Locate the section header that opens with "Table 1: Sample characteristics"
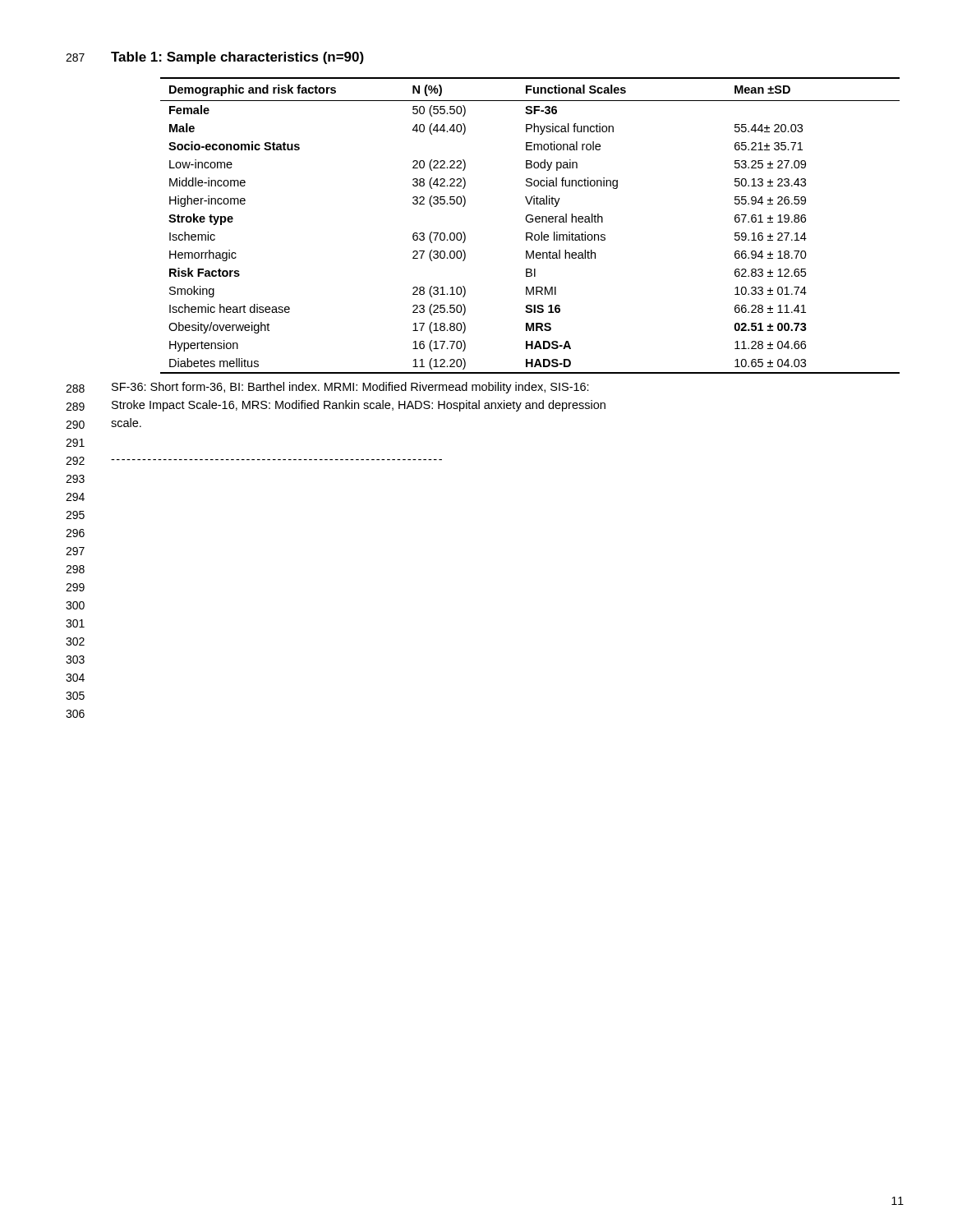953x1232 pixels. (238, 57)
